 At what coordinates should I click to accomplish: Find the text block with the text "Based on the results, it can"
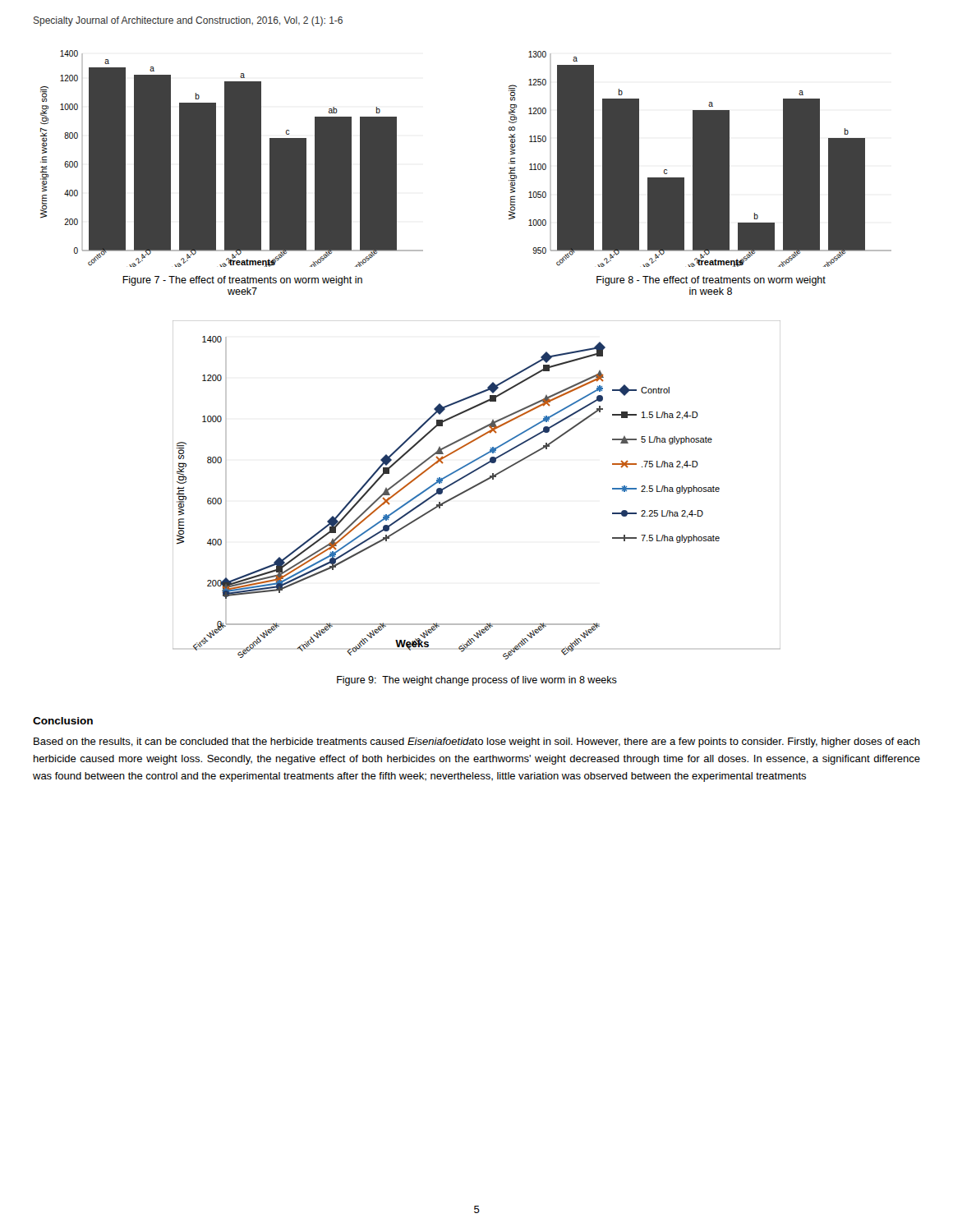[476, 758]
